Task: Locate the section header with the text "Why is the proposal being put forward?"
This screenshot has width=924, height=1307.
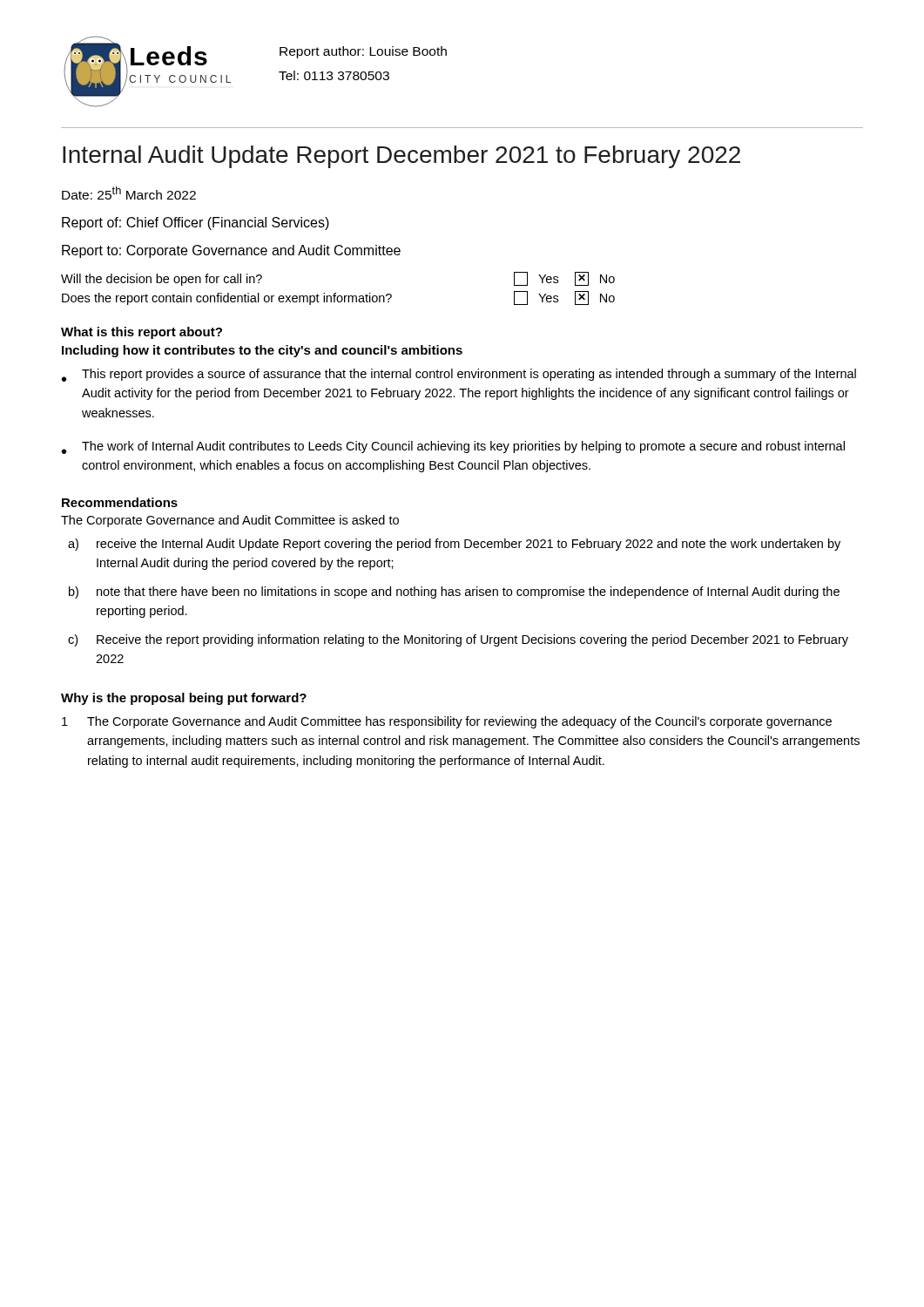Action: click(x=184, y=697)
